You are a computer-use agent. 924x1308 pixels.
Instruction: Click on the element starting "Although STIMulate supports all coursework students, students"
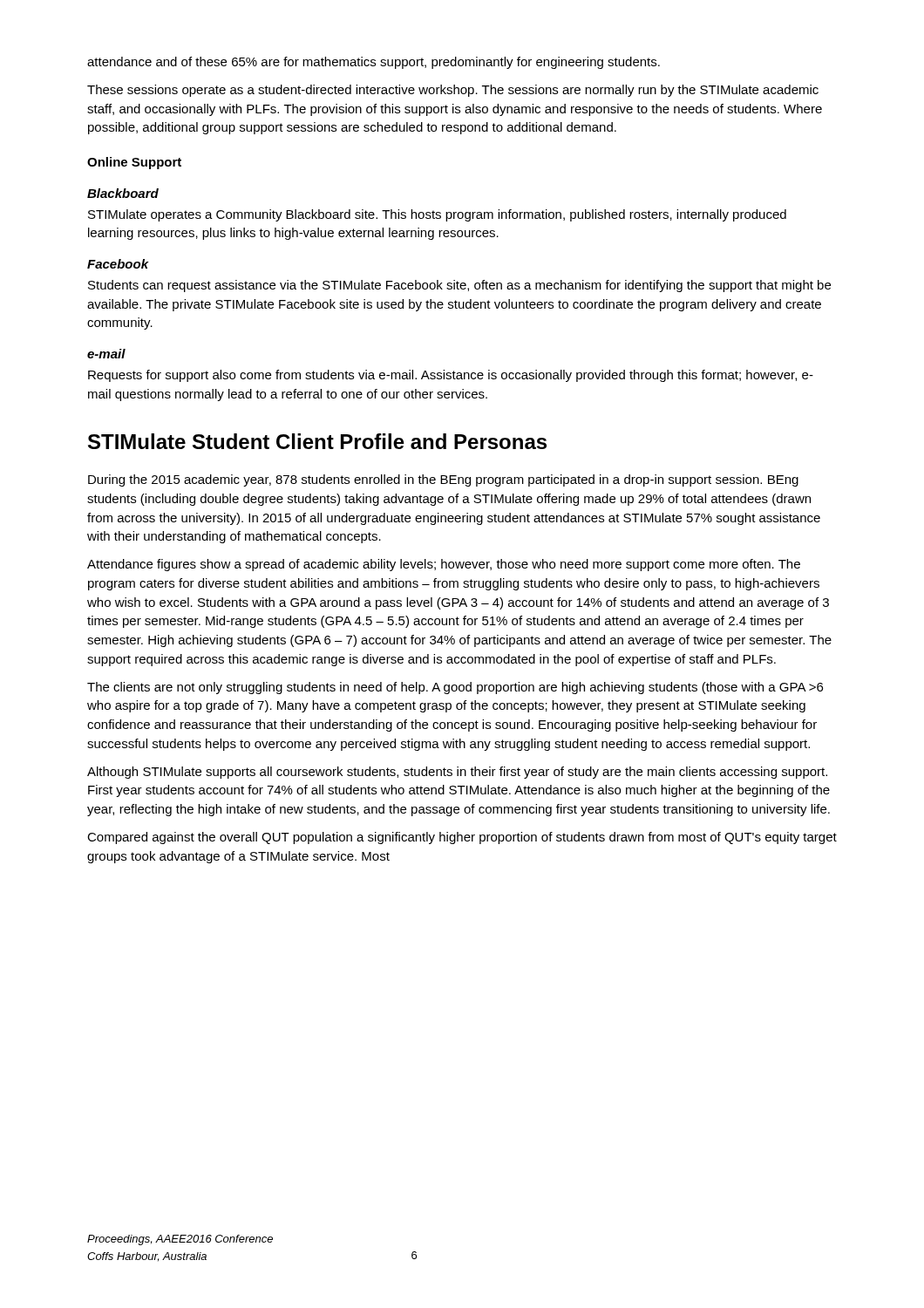459,790
